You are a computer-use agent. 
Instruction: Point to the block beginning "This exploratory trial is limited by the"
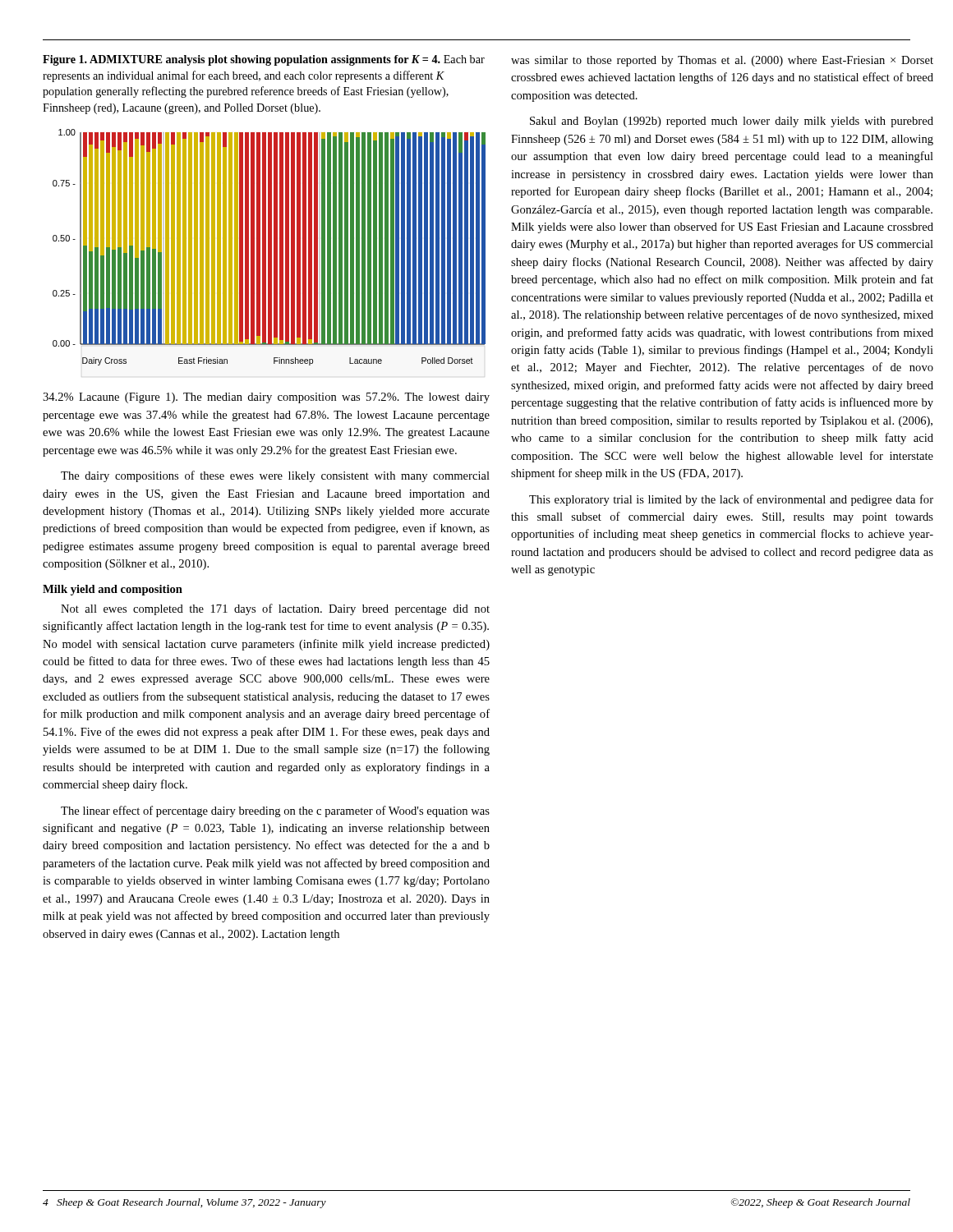(722, 534)
